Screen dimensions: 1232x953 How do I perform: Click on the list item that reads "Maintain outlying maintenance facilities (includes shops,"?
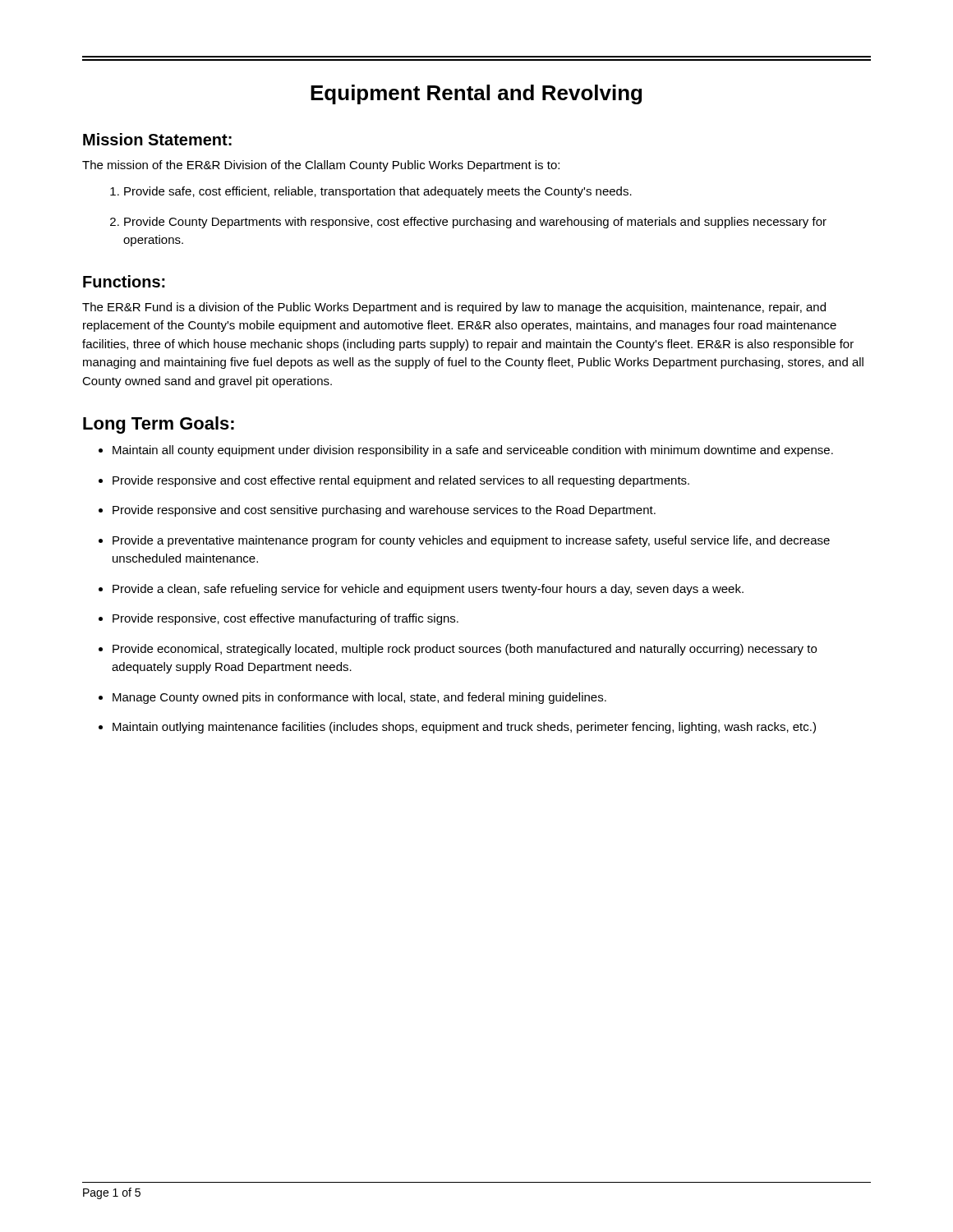(x=491, y=727)
